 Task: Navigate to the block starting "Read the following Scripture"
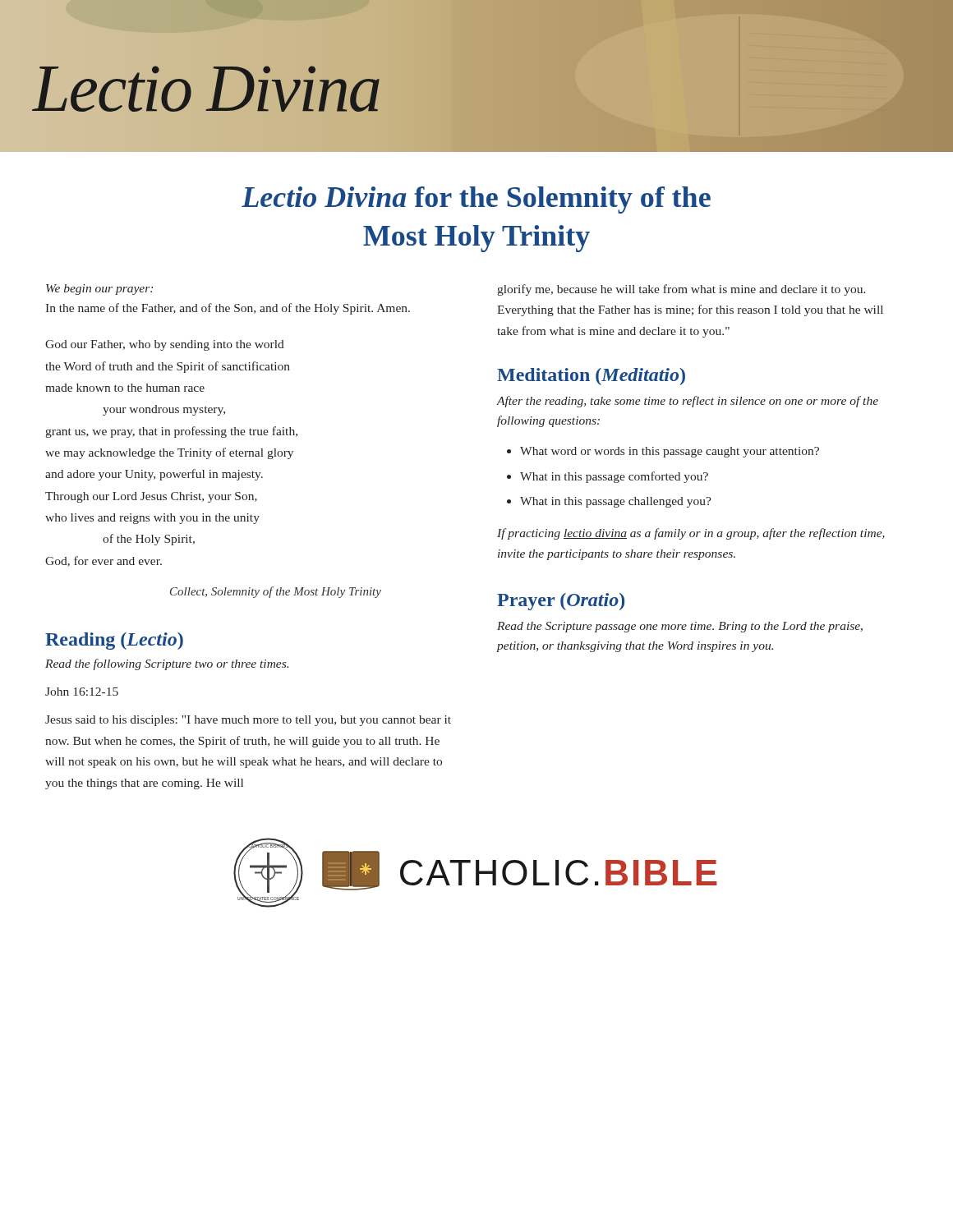[x=167, y=663]
